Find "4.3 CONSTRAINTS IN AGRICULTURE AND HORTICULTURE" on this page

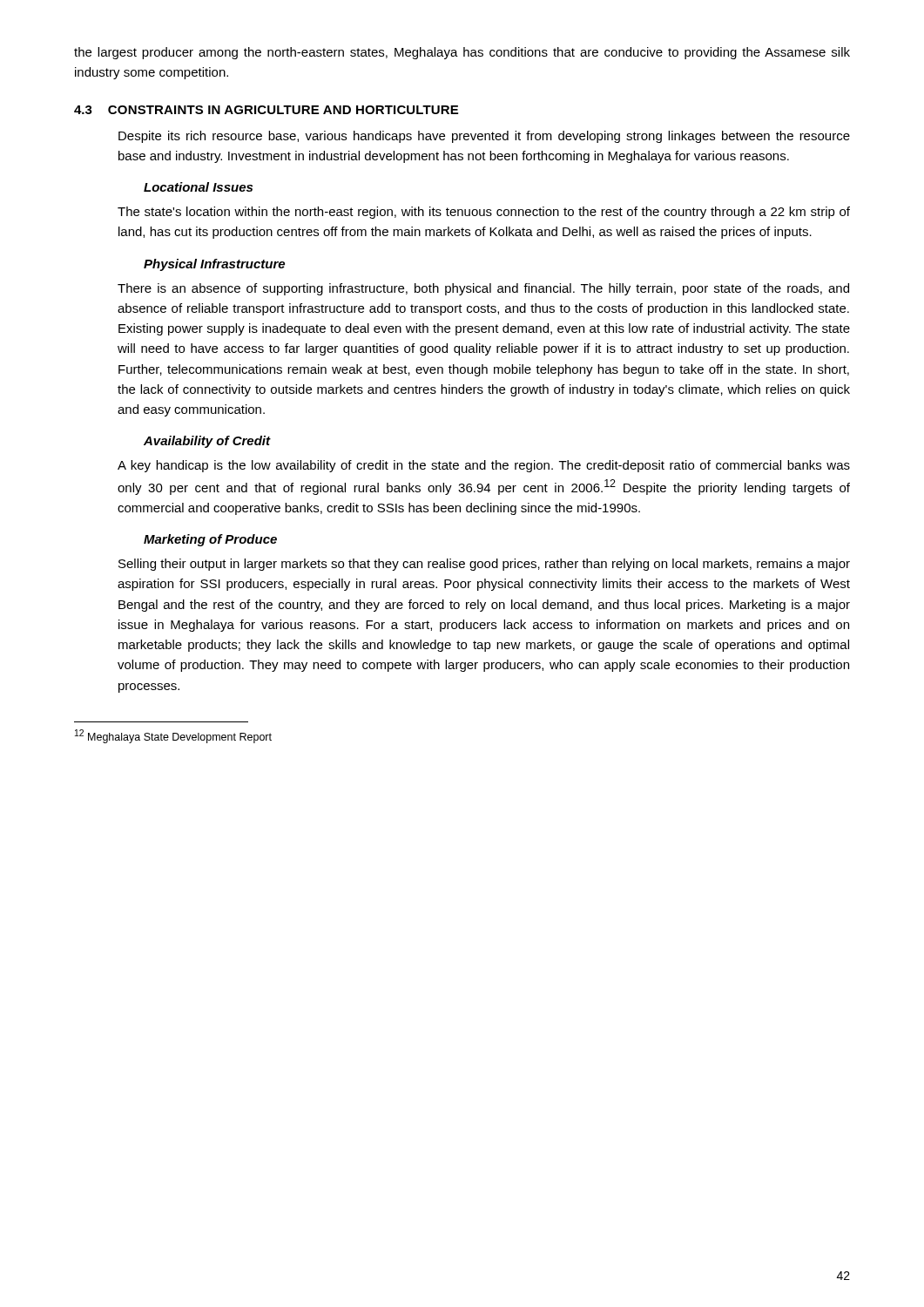[x=266, y=109]
